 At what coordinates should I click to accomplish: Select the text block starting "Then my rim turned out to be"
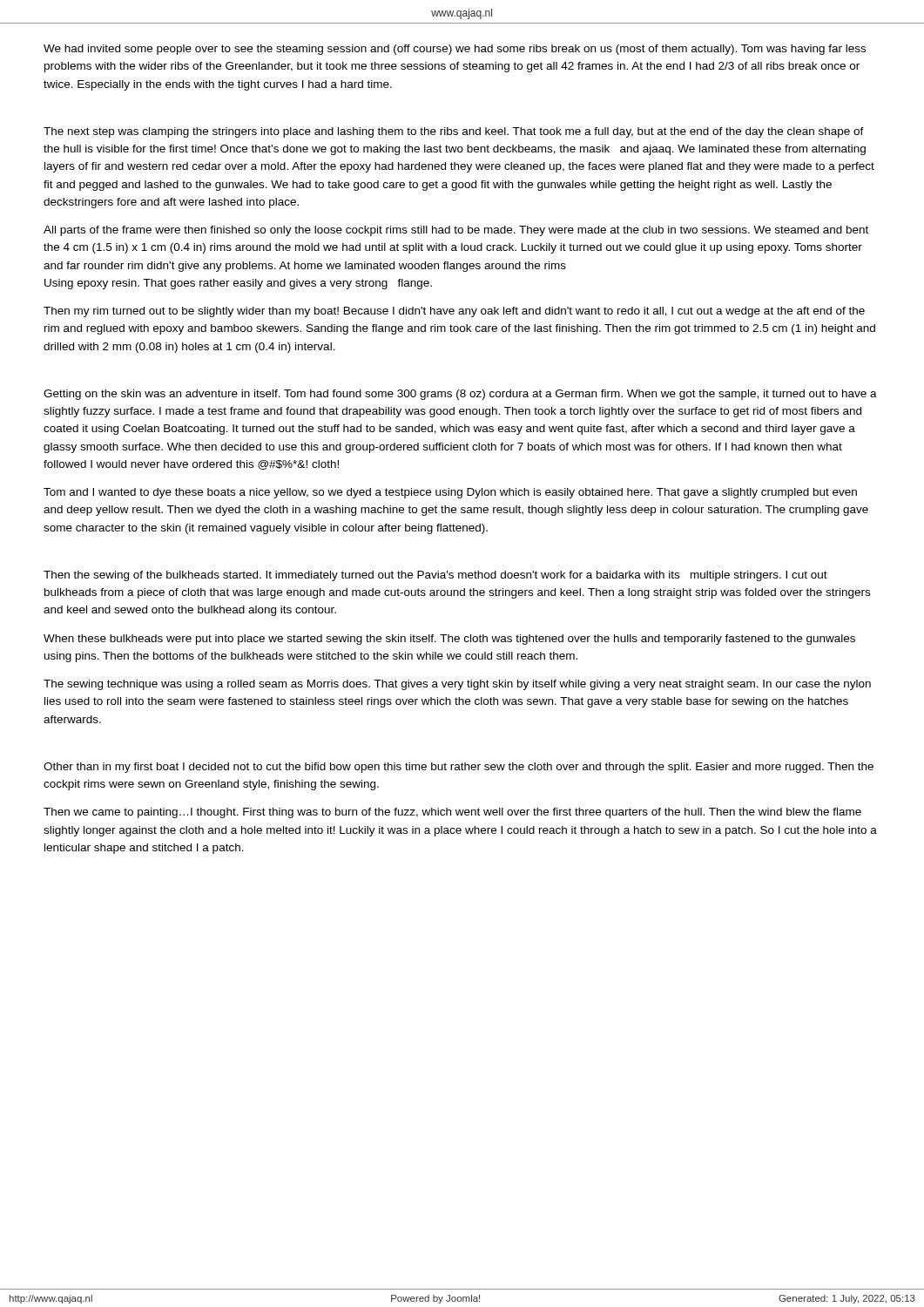pyautogui.click(x=460, y=328)
